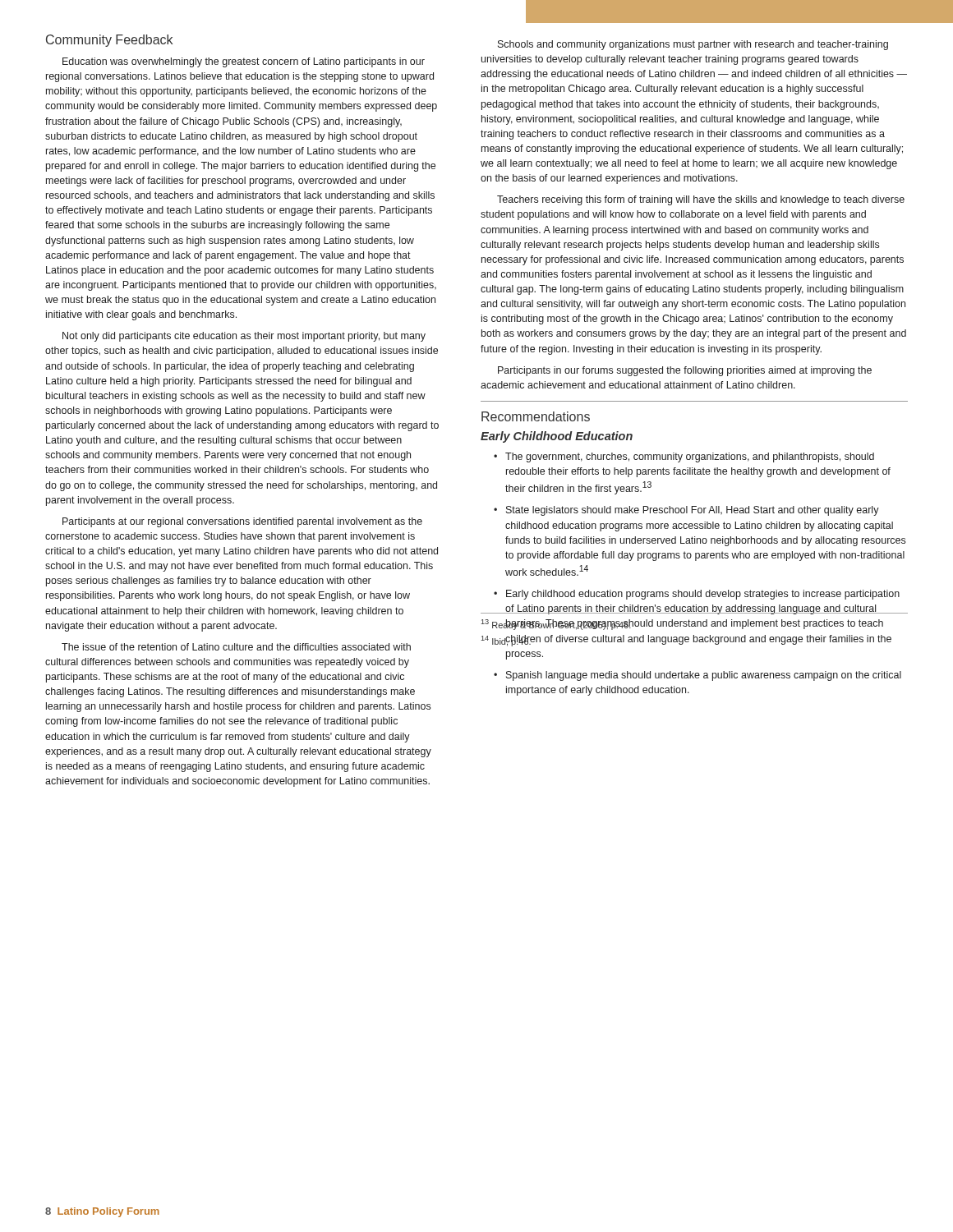Screen dimensions: 1232x953
Task: Locate the block of text that opens with "13 Ready &"
Action: [x=694, y=624]
